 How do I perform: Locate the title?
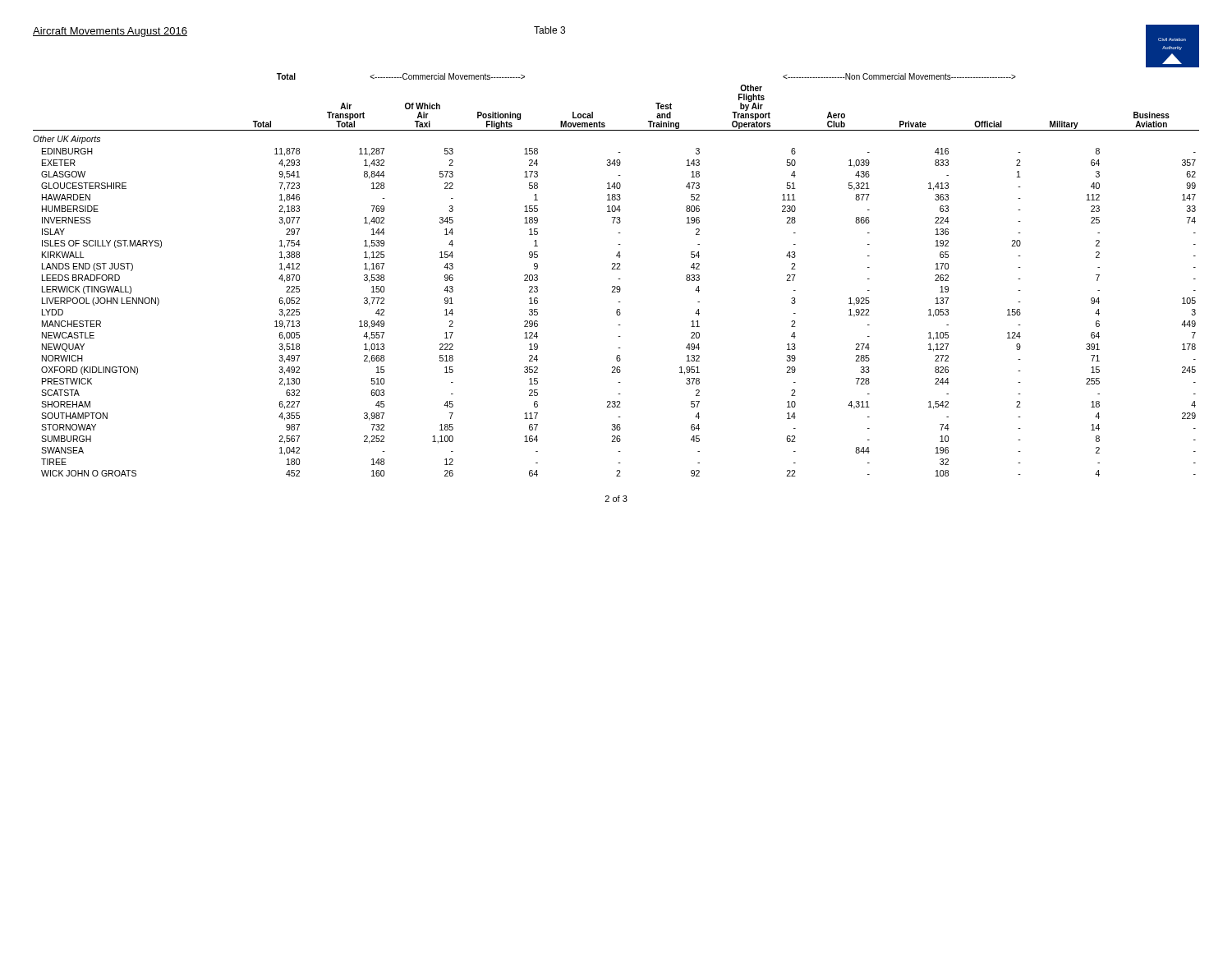coord(110,31)
